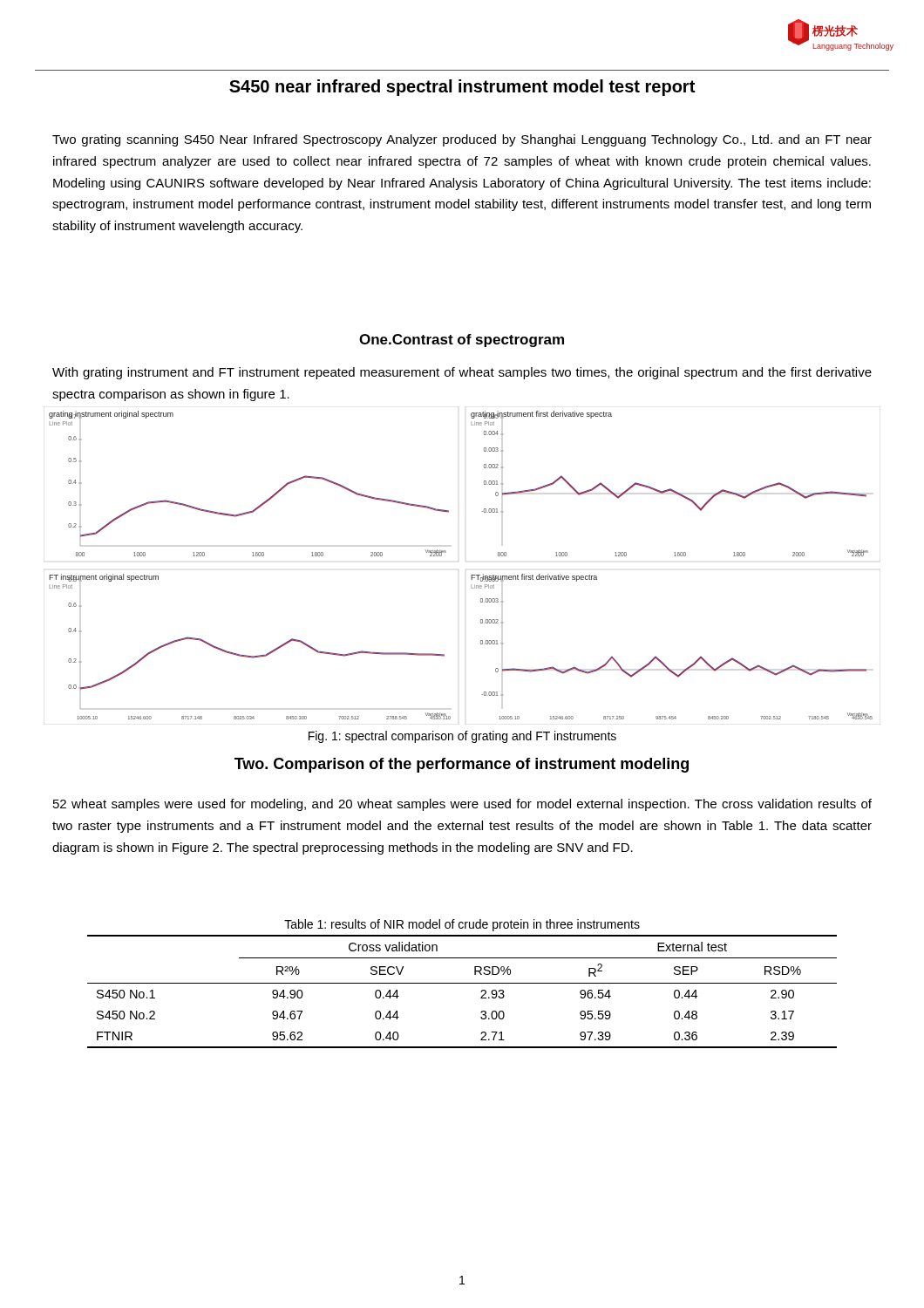This screenshot has height=1308, width=924.
Task: Find the block on this page that starts "Two grating scanning"
Action: click(x=462, y=182)
